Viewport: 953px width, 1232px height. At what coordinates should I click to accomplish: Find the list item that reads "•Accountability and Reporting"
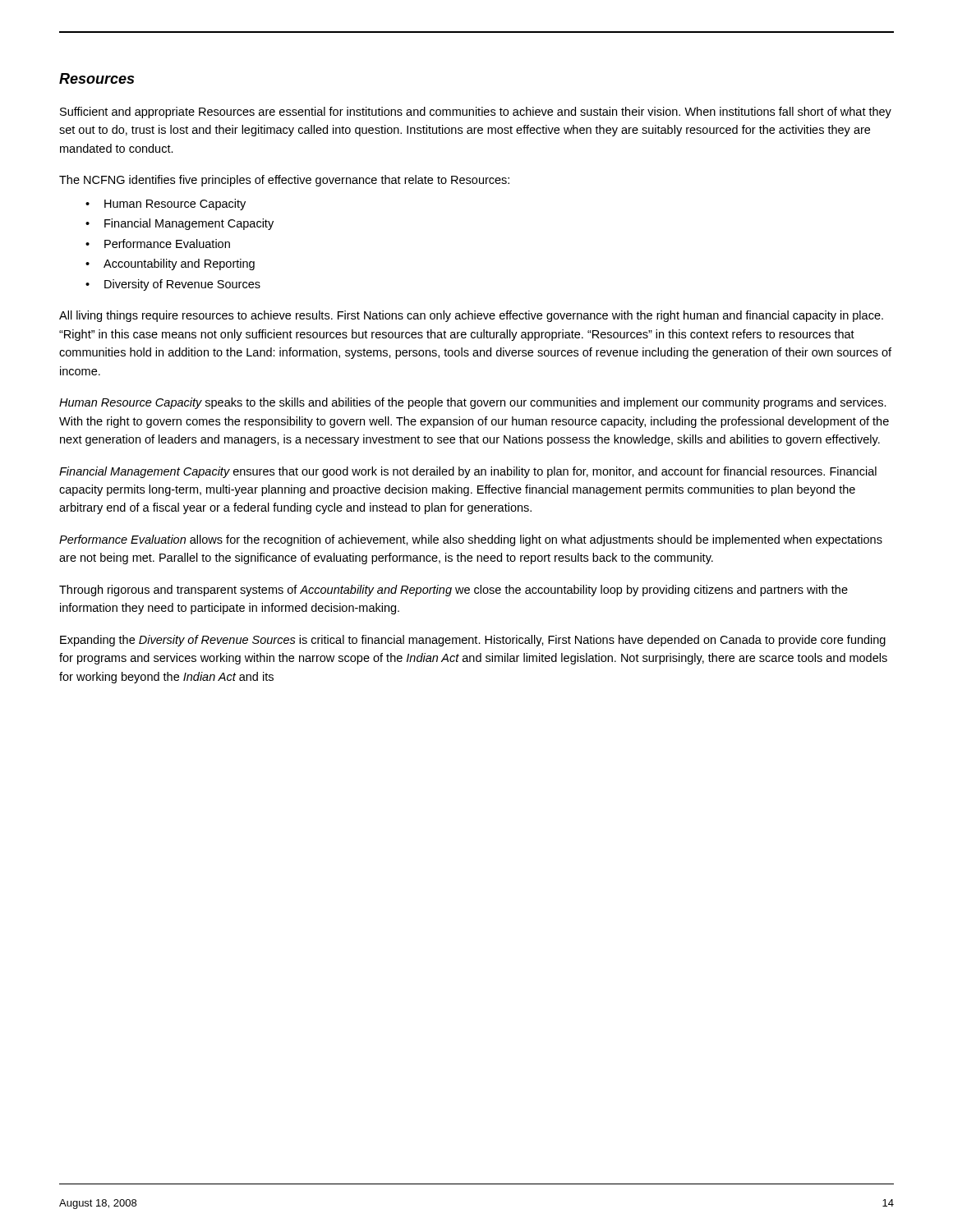point(170,264)
